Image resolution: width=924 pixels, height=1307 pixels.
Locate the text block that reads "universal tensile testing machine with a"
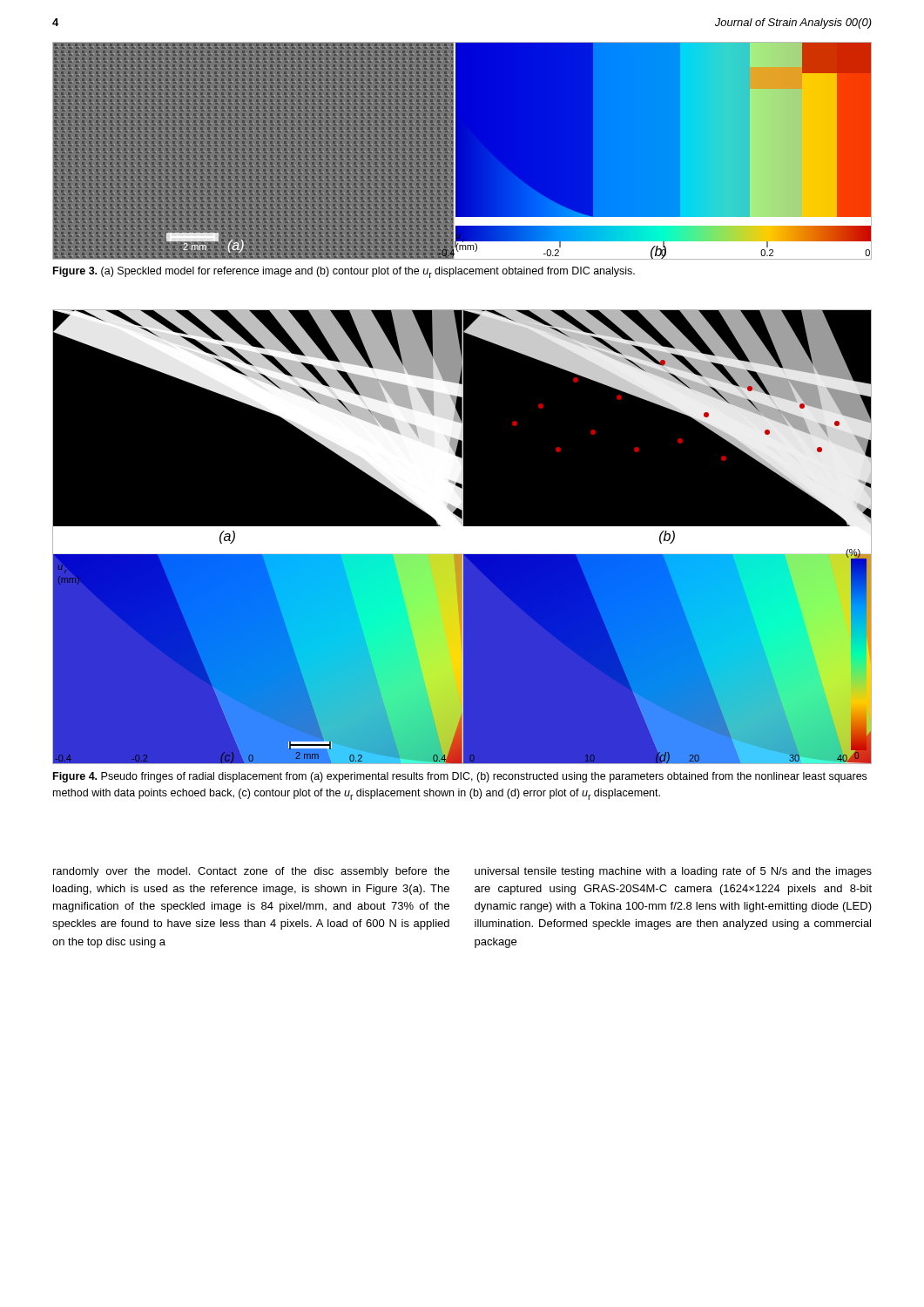point(673,906)
